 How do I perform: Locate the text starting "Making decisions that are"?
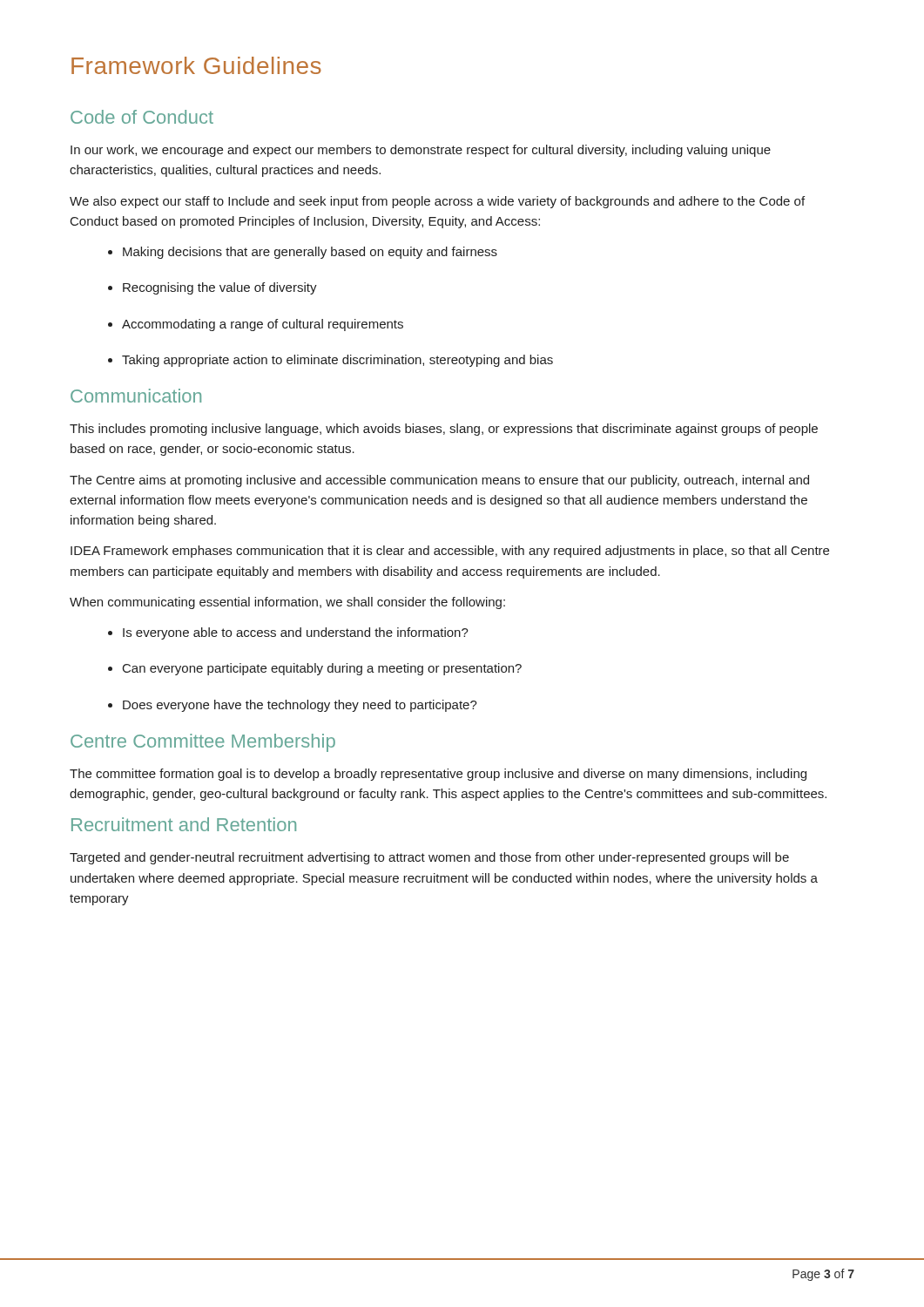point(462,252)
